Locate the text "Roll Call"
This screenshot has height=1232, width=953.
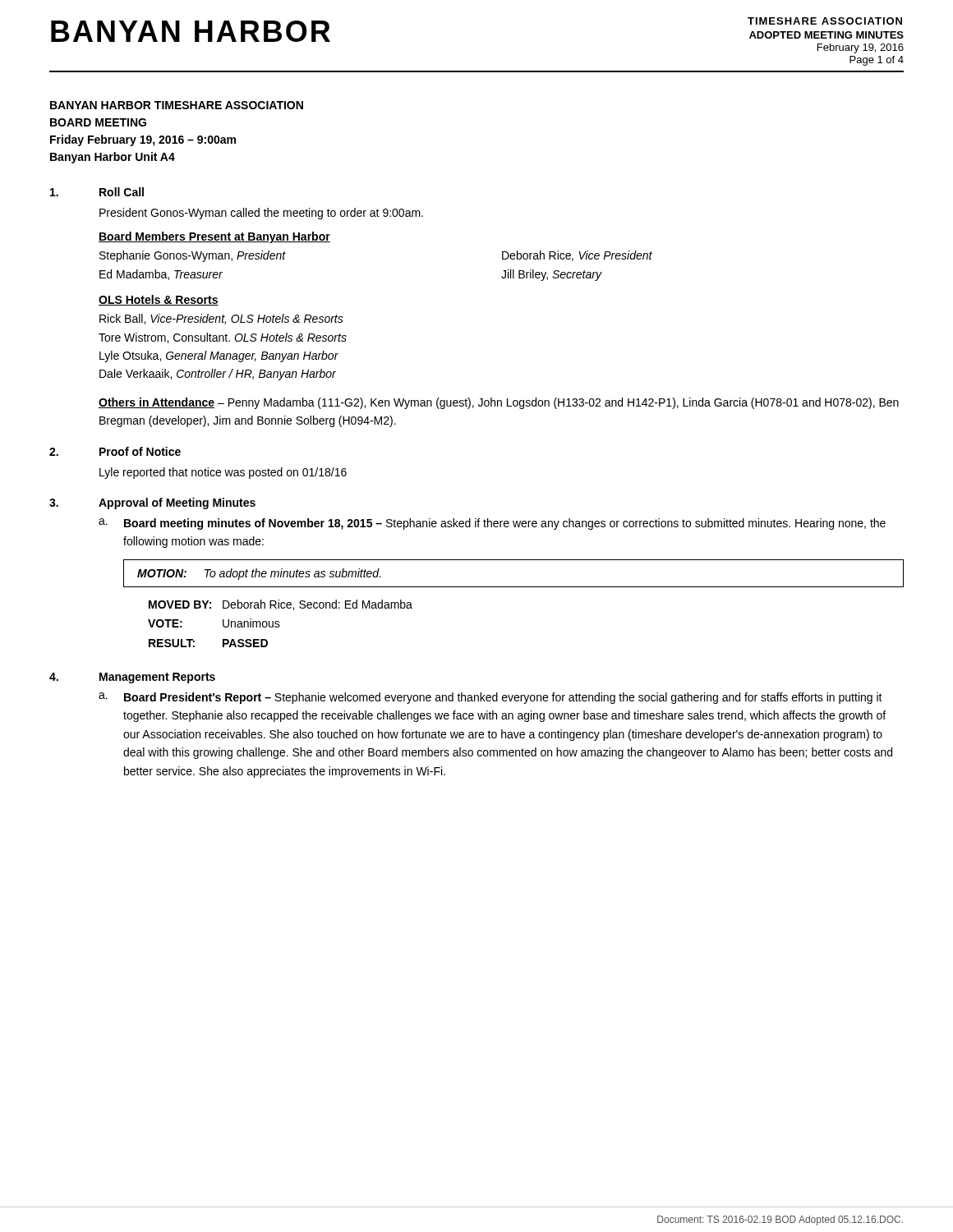pyautogui.click(x=122, y=192)
